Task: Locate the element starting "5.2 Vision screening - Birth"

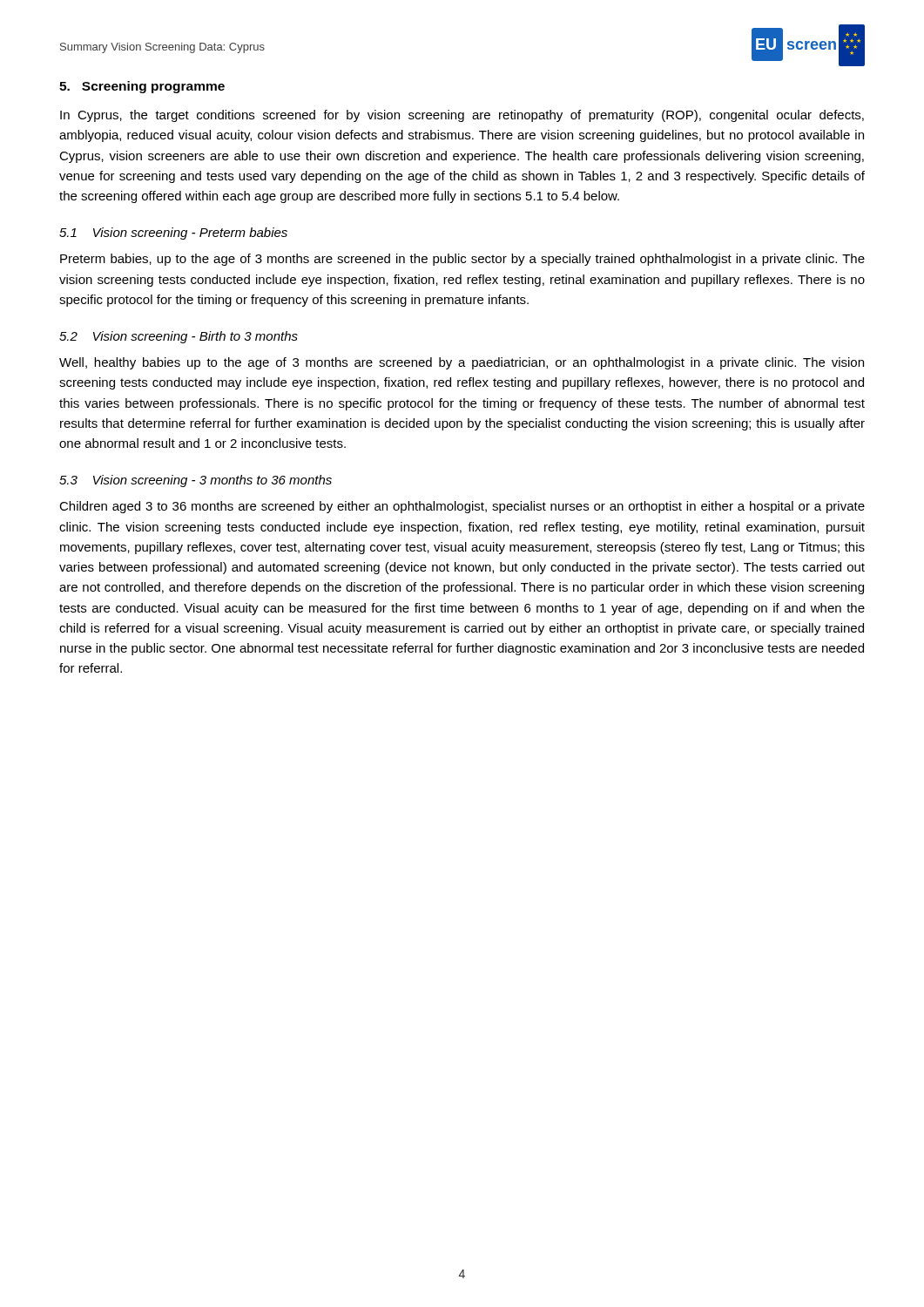Action: 179,336
